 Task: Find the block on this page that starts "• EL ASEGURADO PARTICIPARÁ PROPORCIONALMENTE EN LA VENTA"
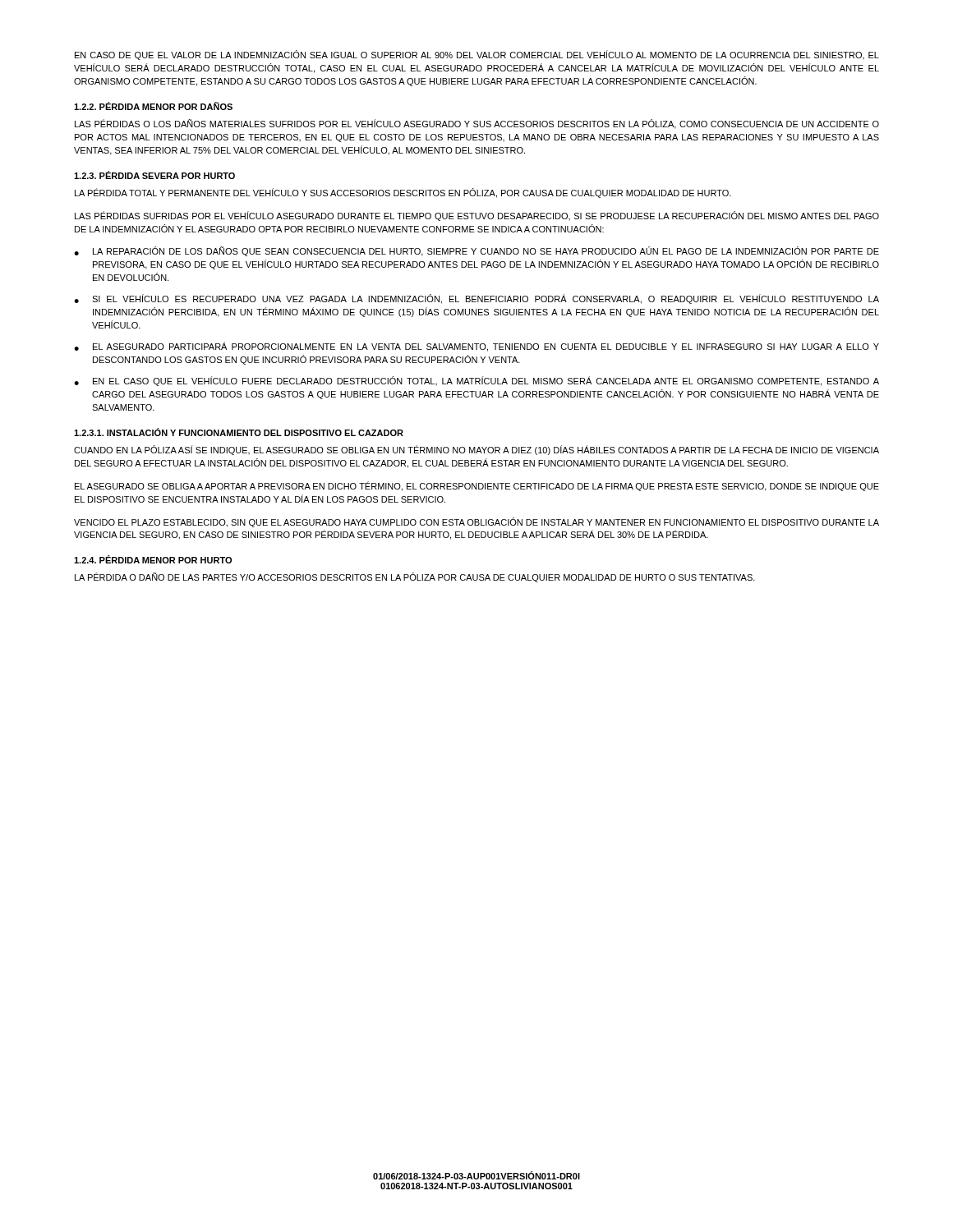476,354
